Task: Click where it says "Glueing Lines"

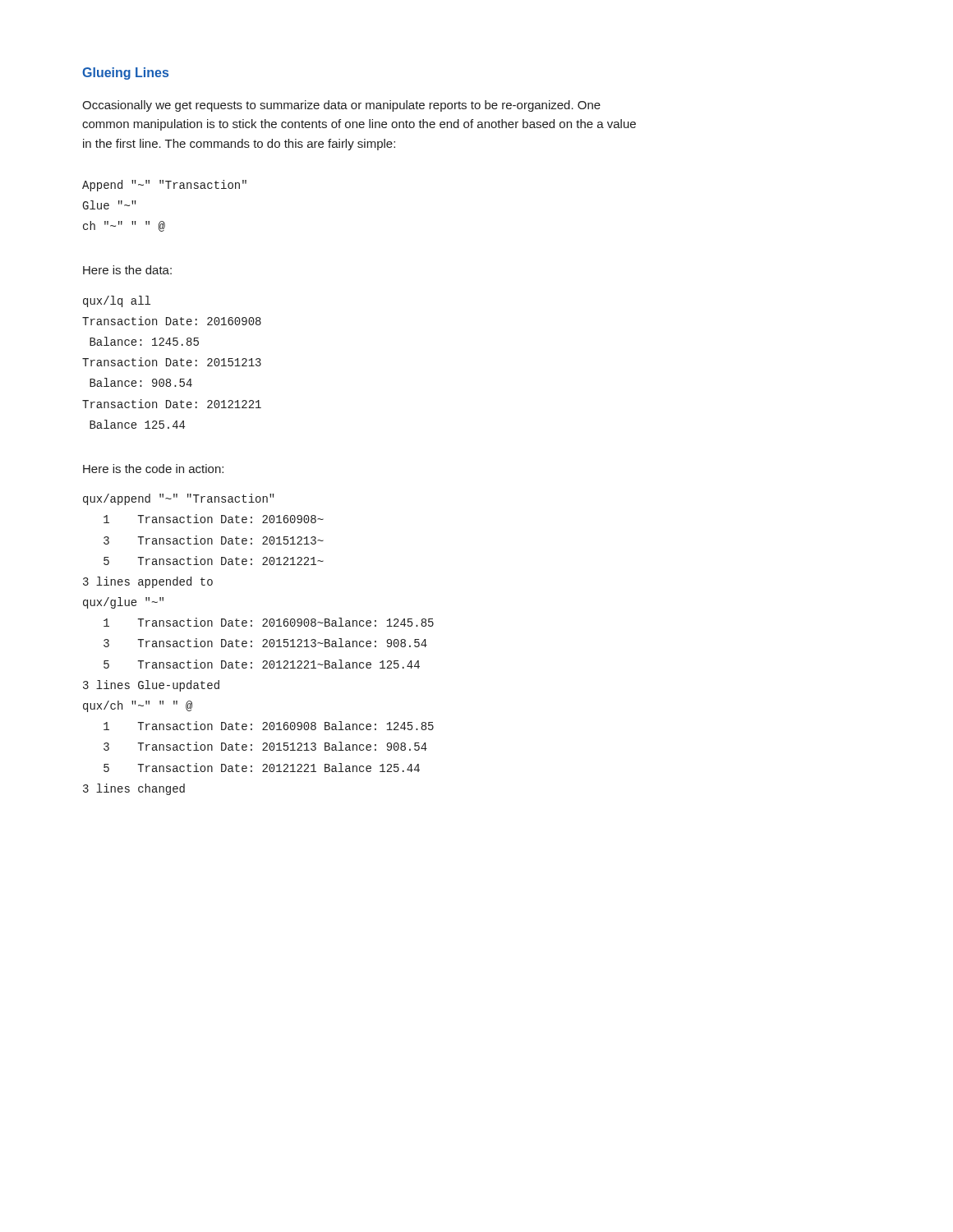Action: tap(126, 73)
